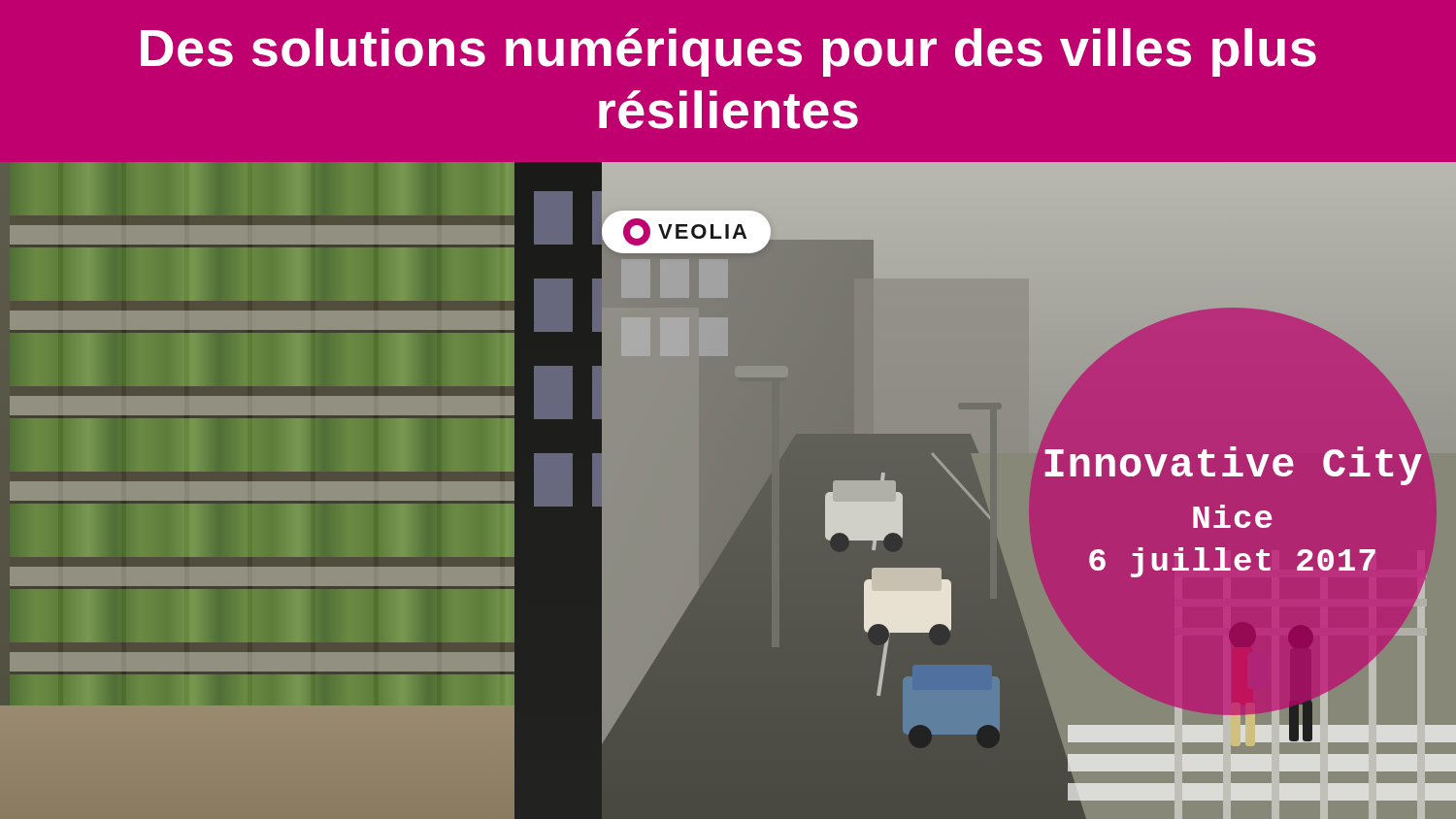Click a photo

(x=728, y=491)
